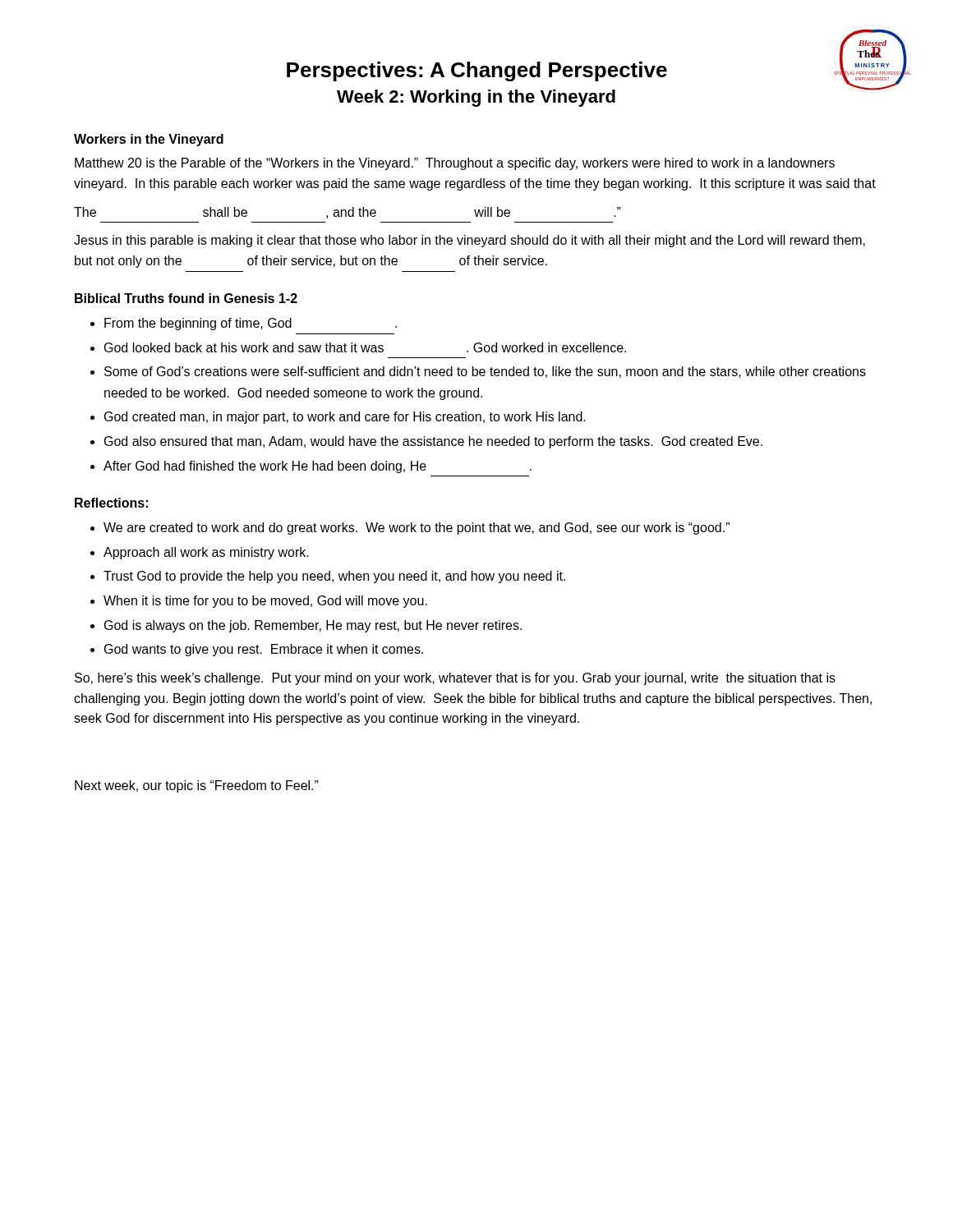Select a logo
This screenshot has height=1232, width=953.
873,60
